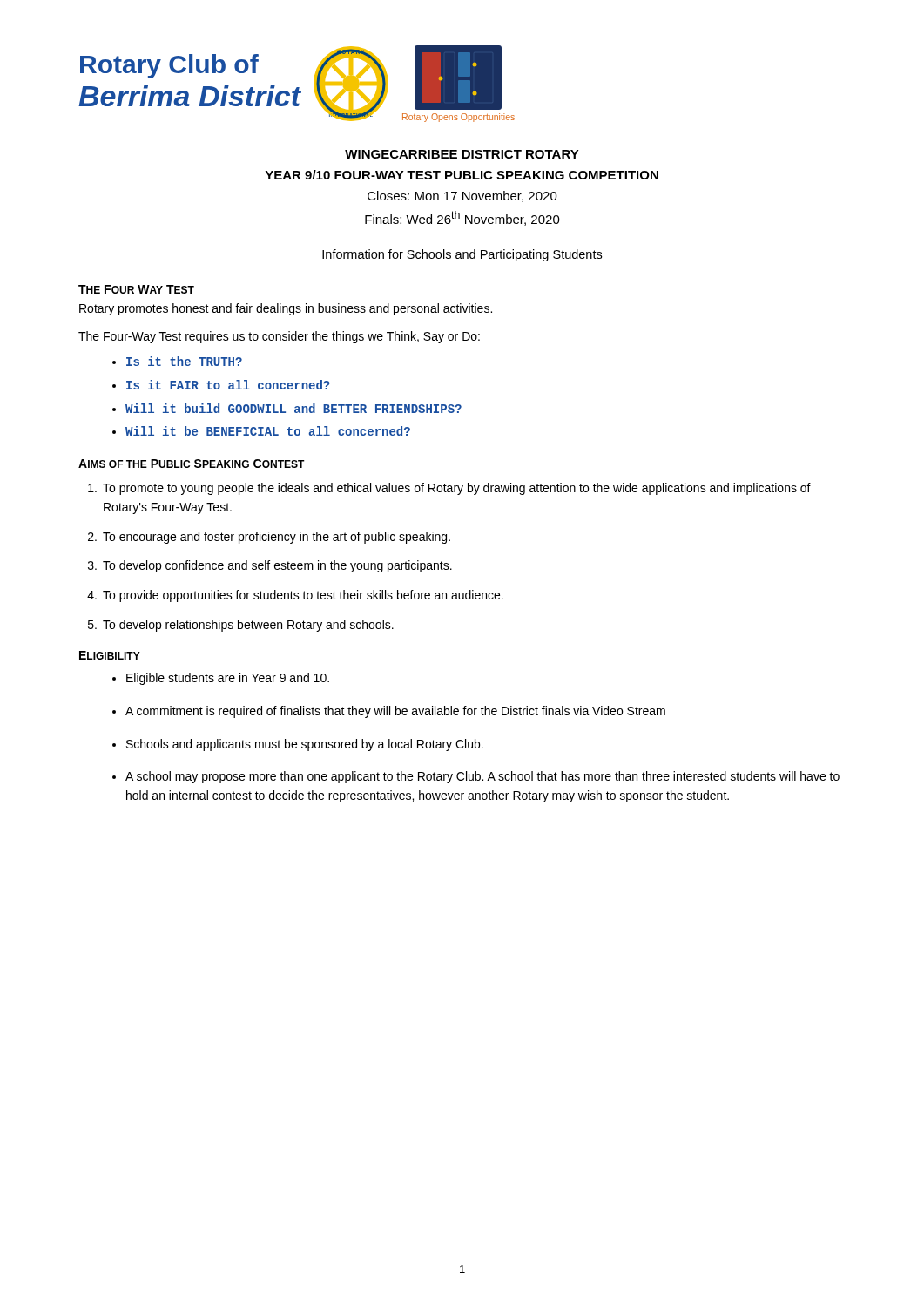Point to the block beginning "Is it the"

click(184, 363)
